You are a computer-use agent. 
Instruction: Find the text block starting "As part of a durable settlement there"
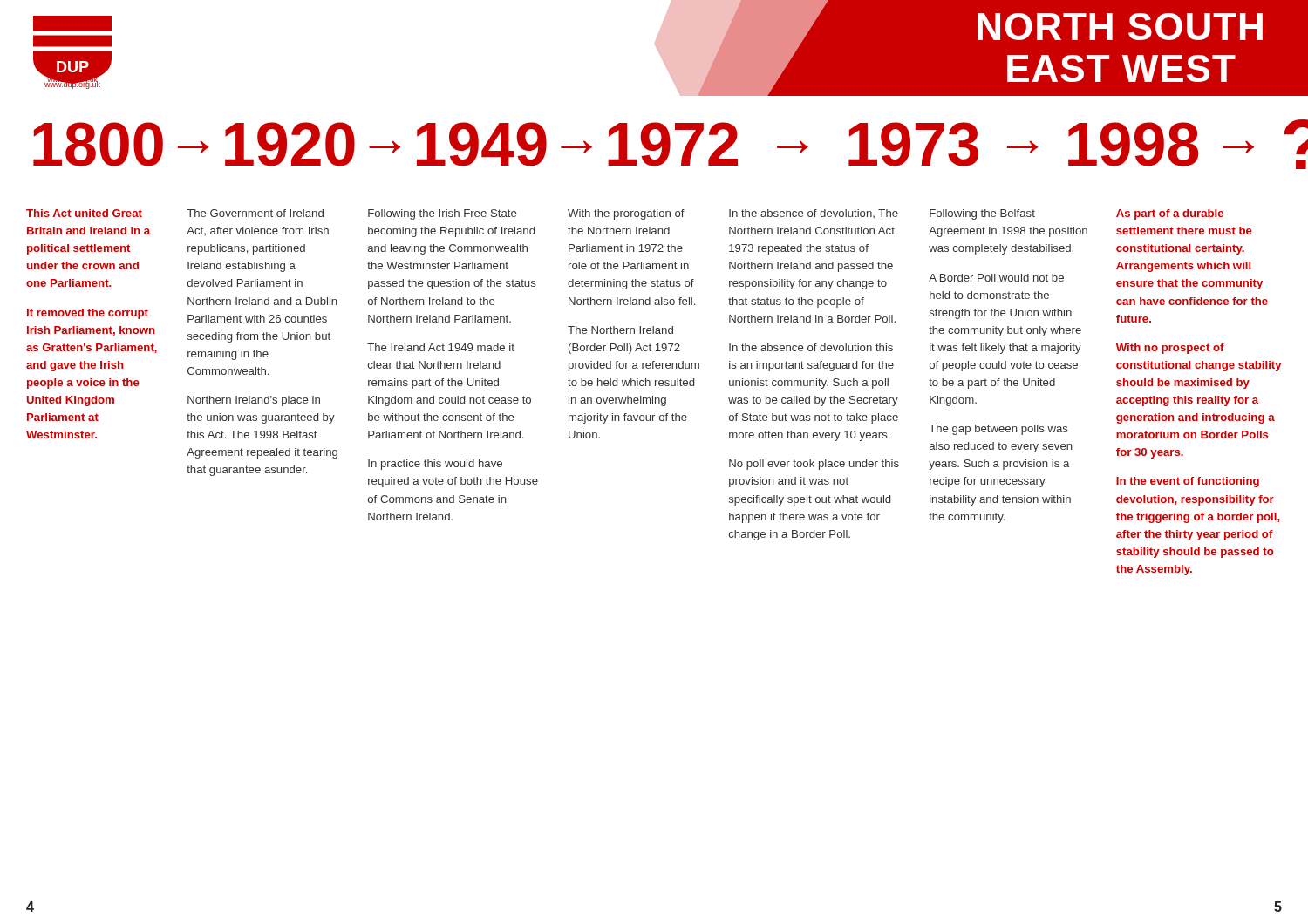1199,391
